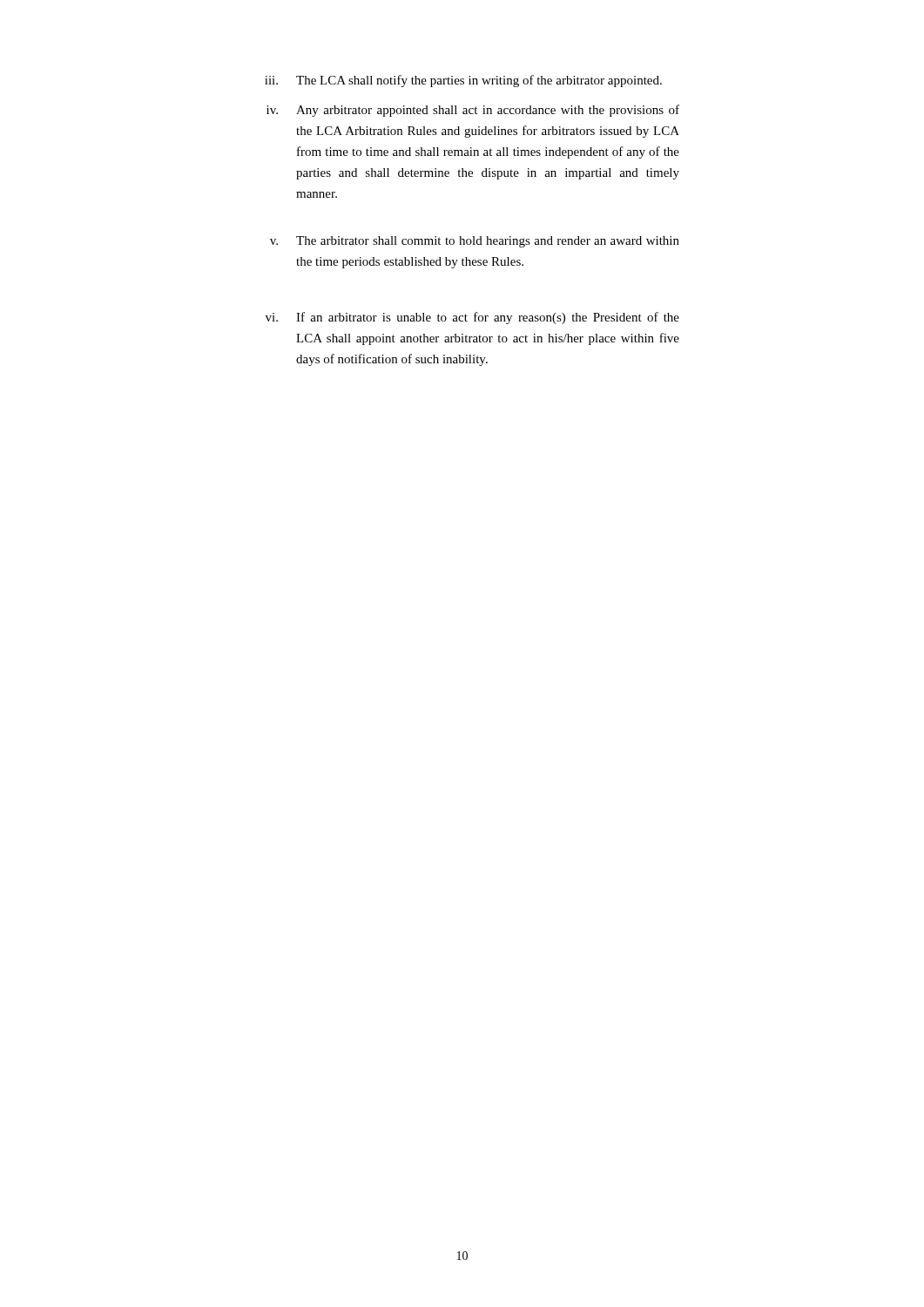
Task: Click on the element starting "iv. Any arbitrator"
Action: point(453,152)
